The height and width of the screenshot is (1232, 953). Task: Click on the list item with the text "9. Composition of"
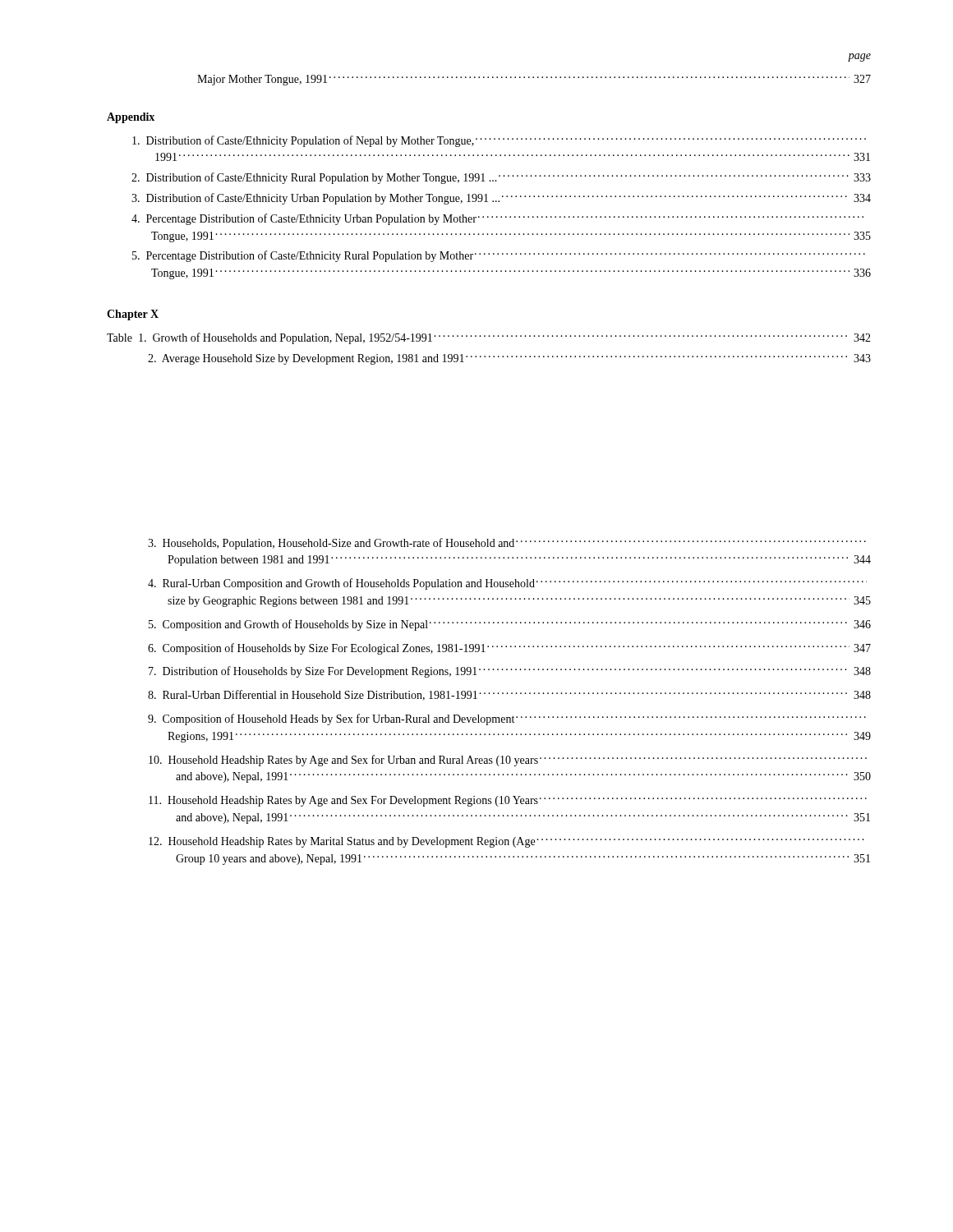pyautogui.click(x=509, y=726)
